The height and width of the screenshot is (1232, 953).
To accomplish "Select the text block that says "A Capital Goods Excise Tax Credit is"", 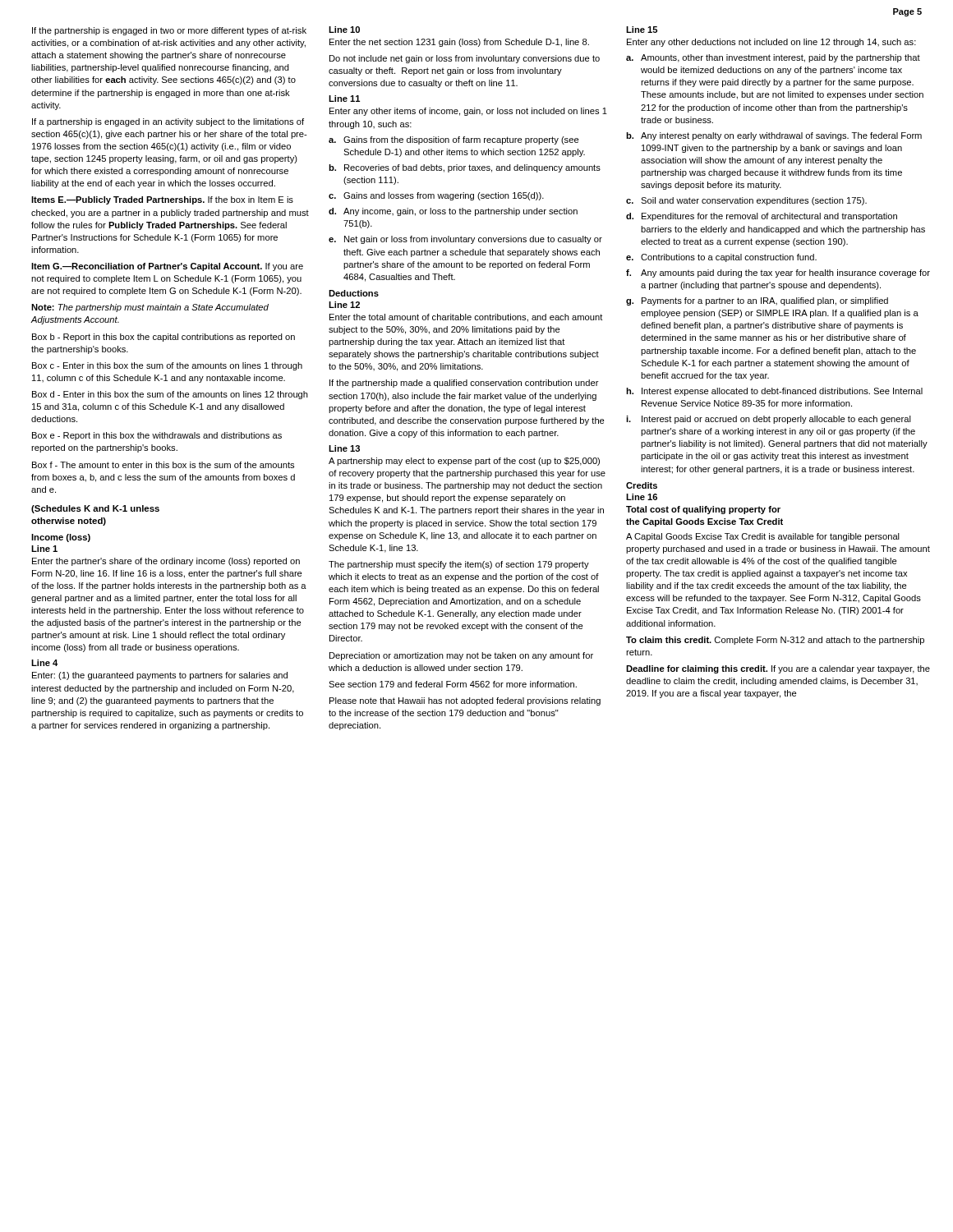I will point(778,580).
